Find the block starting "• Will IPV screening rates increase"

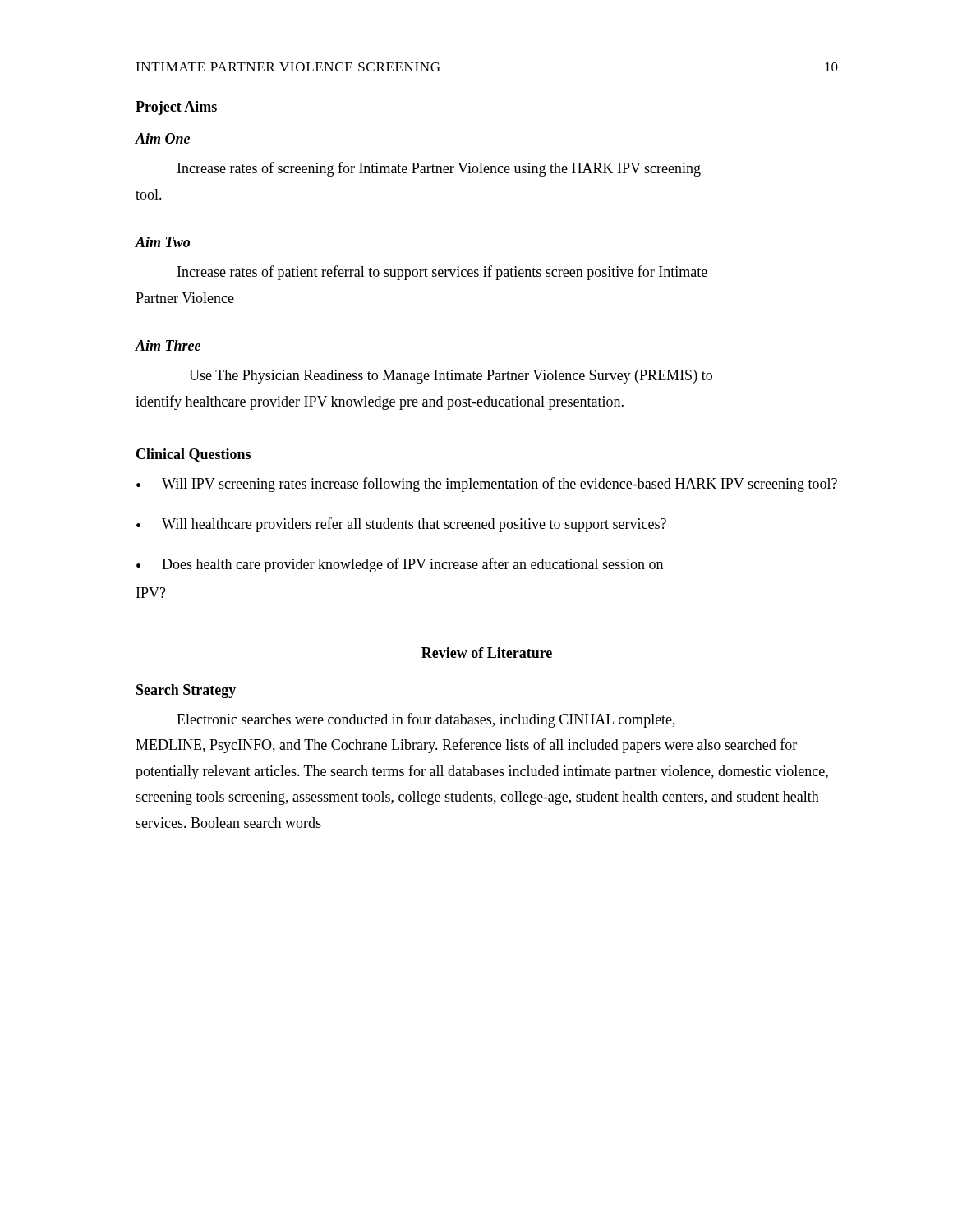point(487,486)
